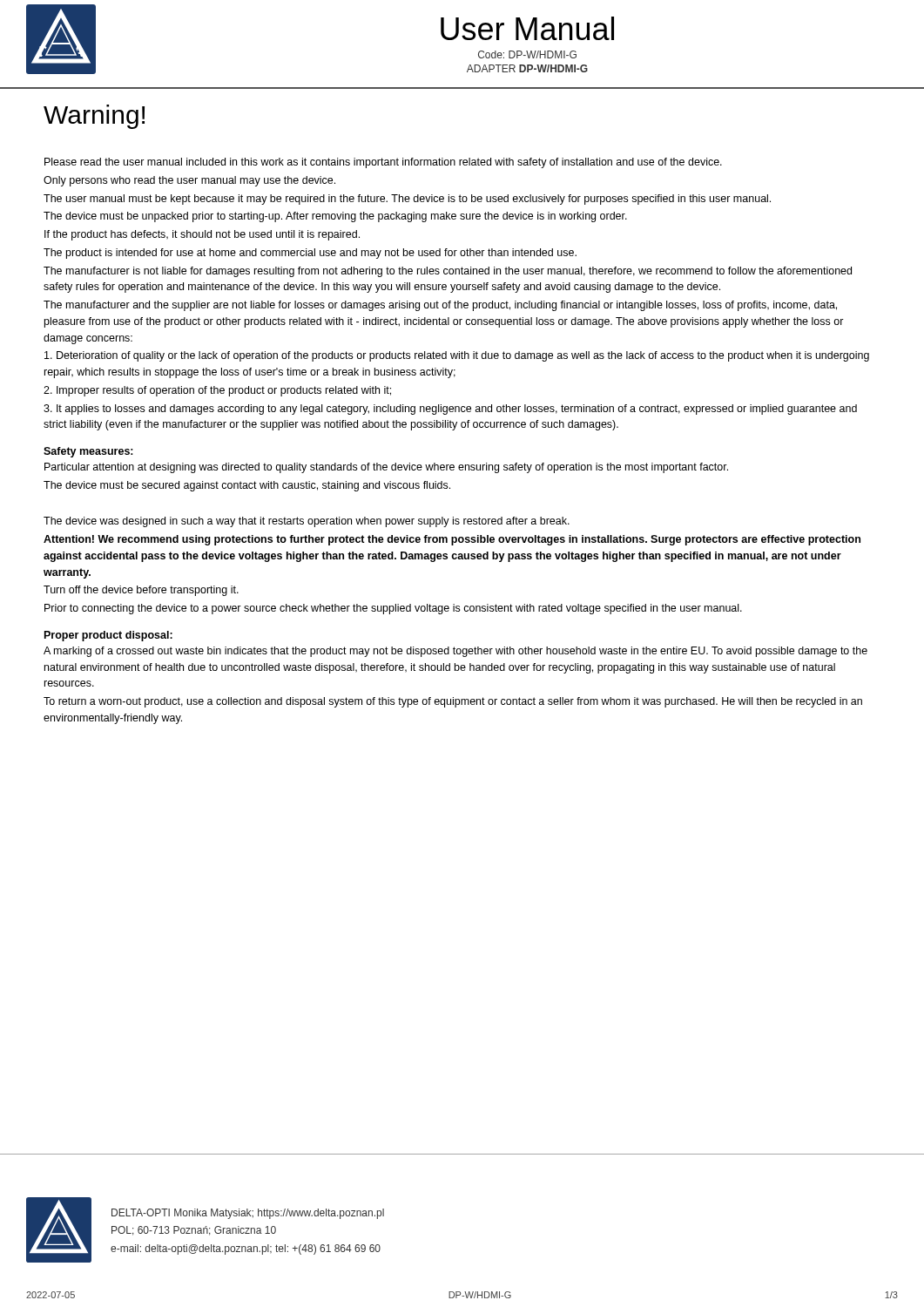Select the section header containing "Proper product disposal:"
Screen dimensions: 1307x924
(x=108, y=635)
